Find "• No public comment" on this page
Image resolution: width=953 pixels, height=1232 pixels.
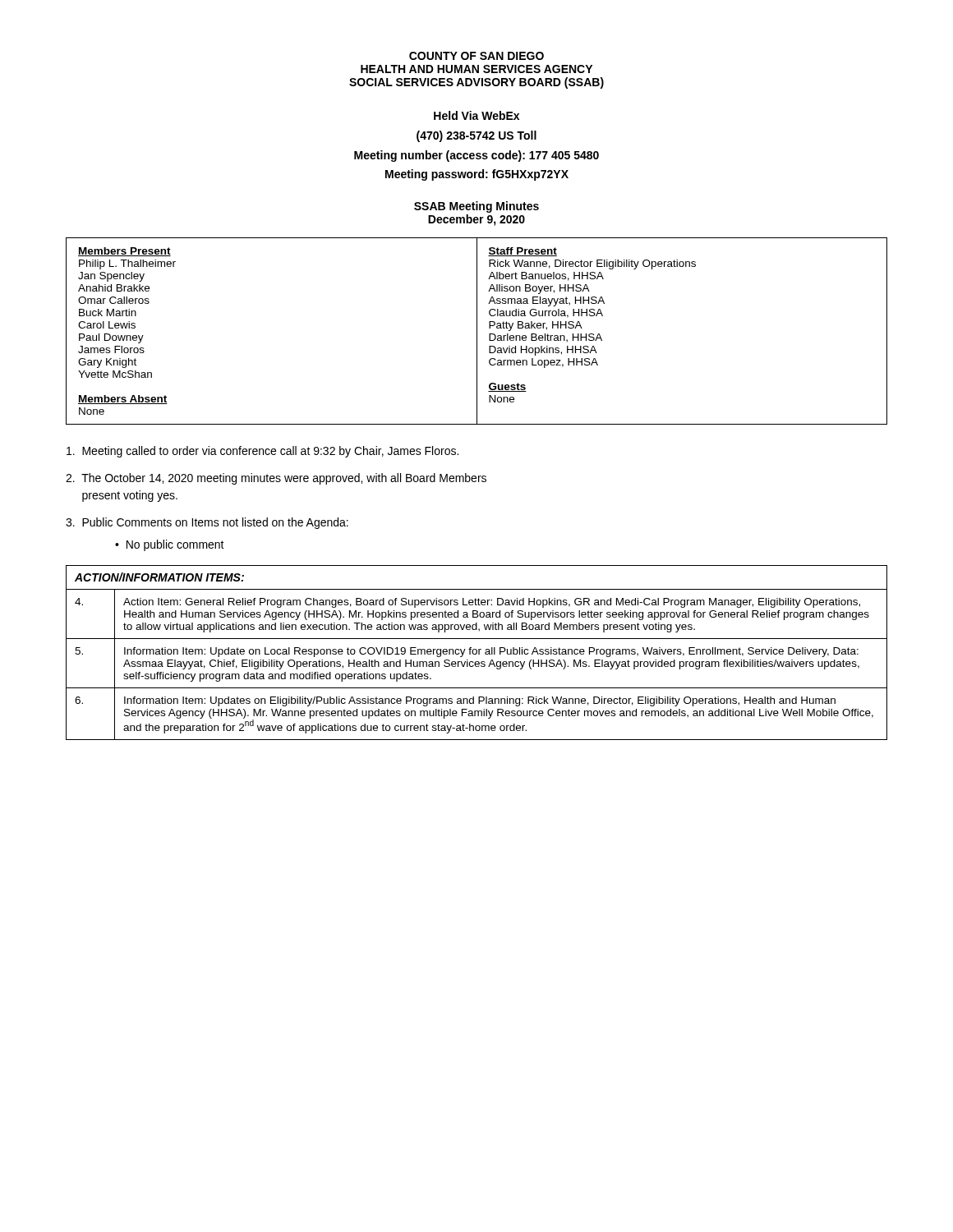pyautogui.click(x=169, y=545)
